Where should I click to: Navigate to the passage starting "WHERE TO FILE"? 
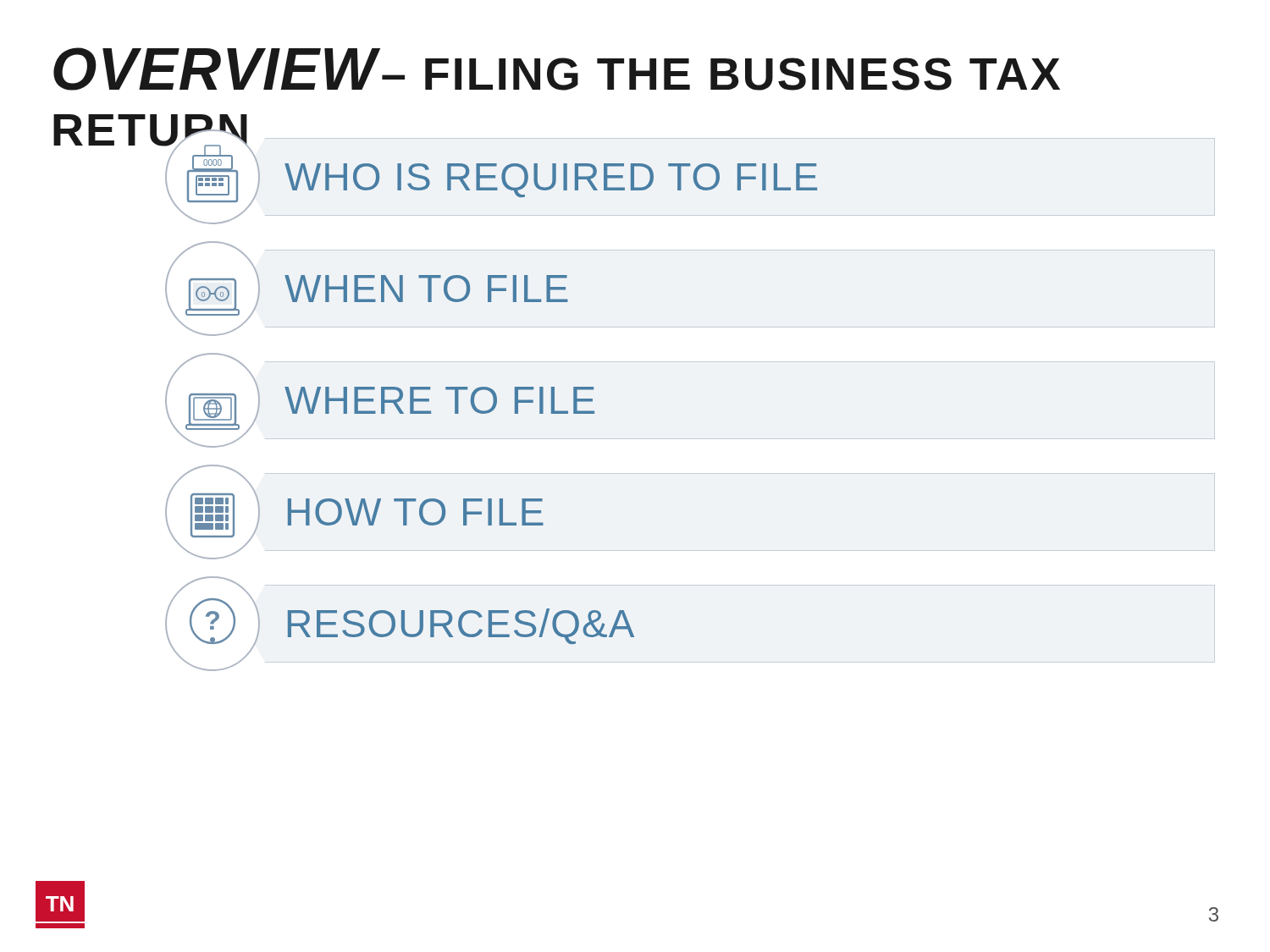(x=380, y=400)
